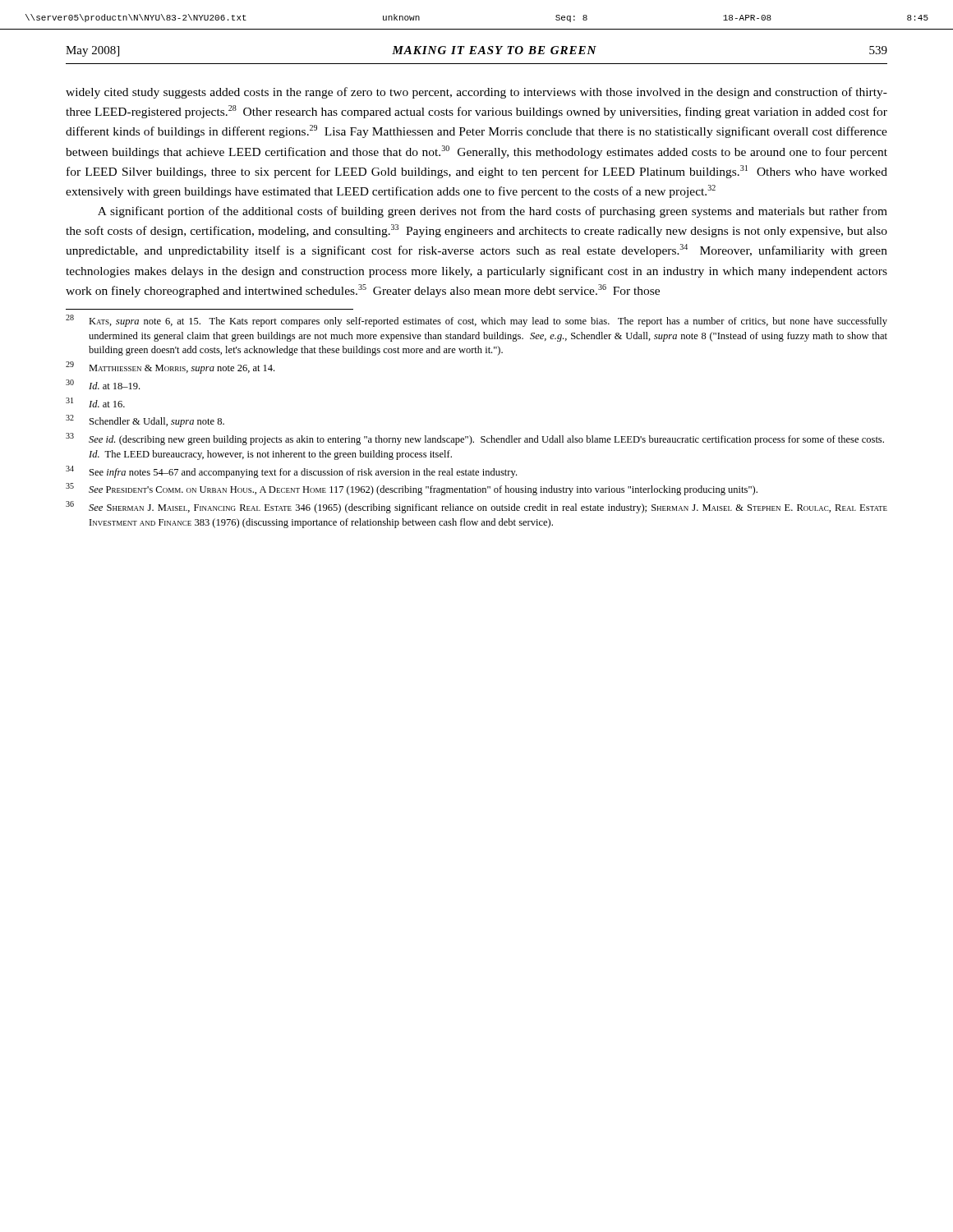This screenshot has height=1232, width=953.
Task: Find the block on this page that starts "36 See Sherman J. Maisel,"
Action: tap(476, 516)
